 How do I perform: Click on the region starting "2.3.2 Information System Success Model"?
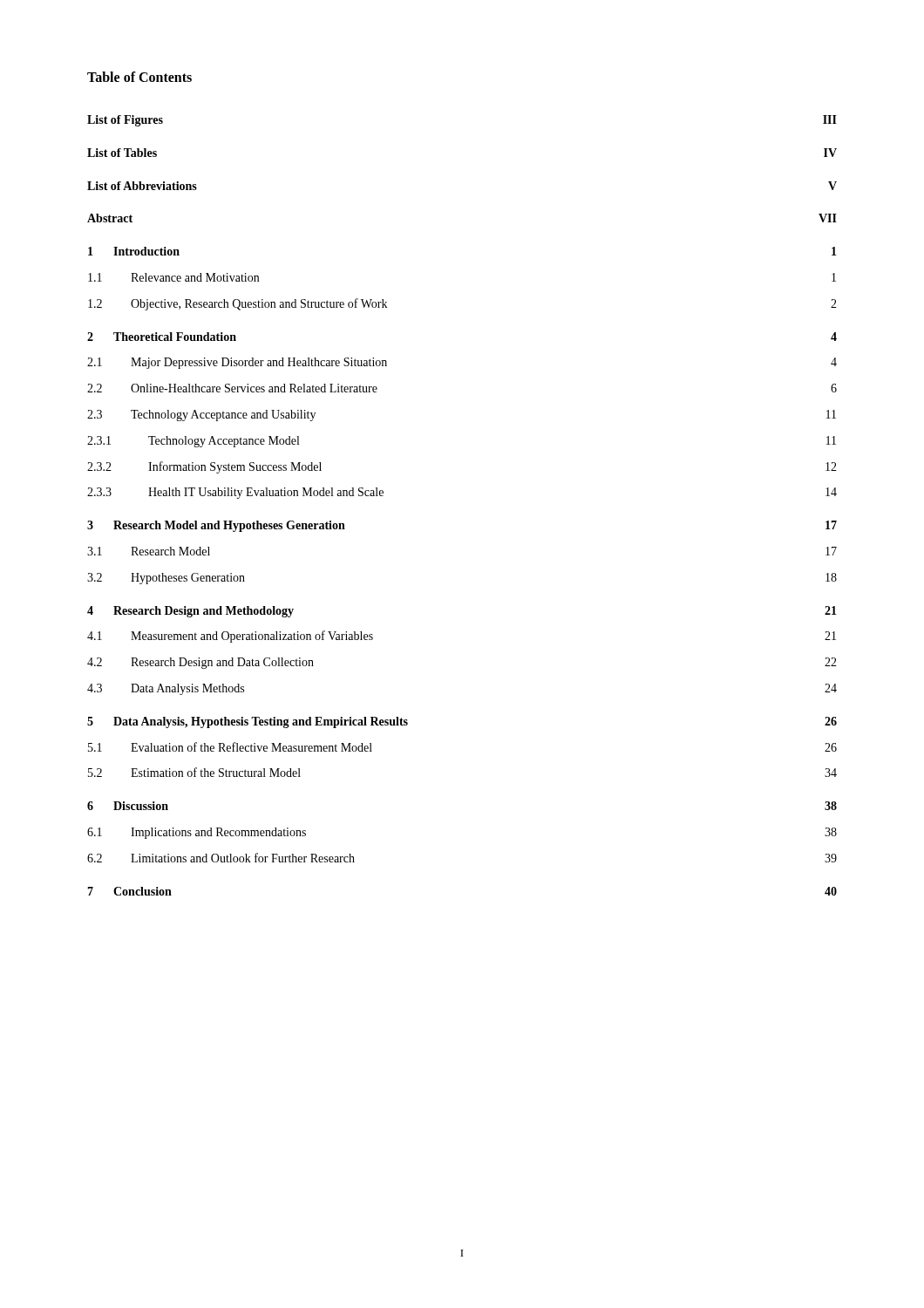(99, 466)
